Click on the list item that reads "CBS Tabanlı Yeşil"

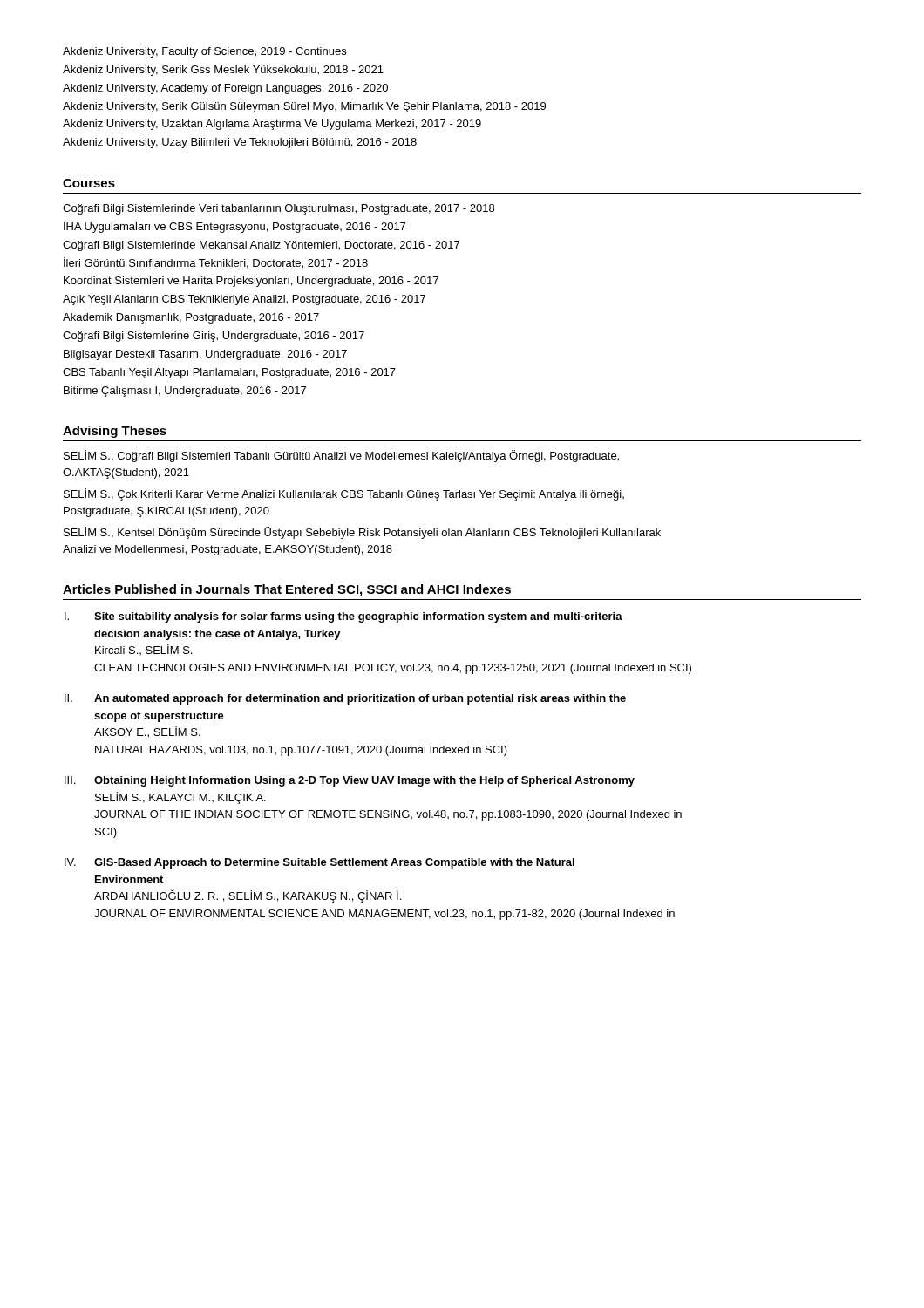coord(229,372)
